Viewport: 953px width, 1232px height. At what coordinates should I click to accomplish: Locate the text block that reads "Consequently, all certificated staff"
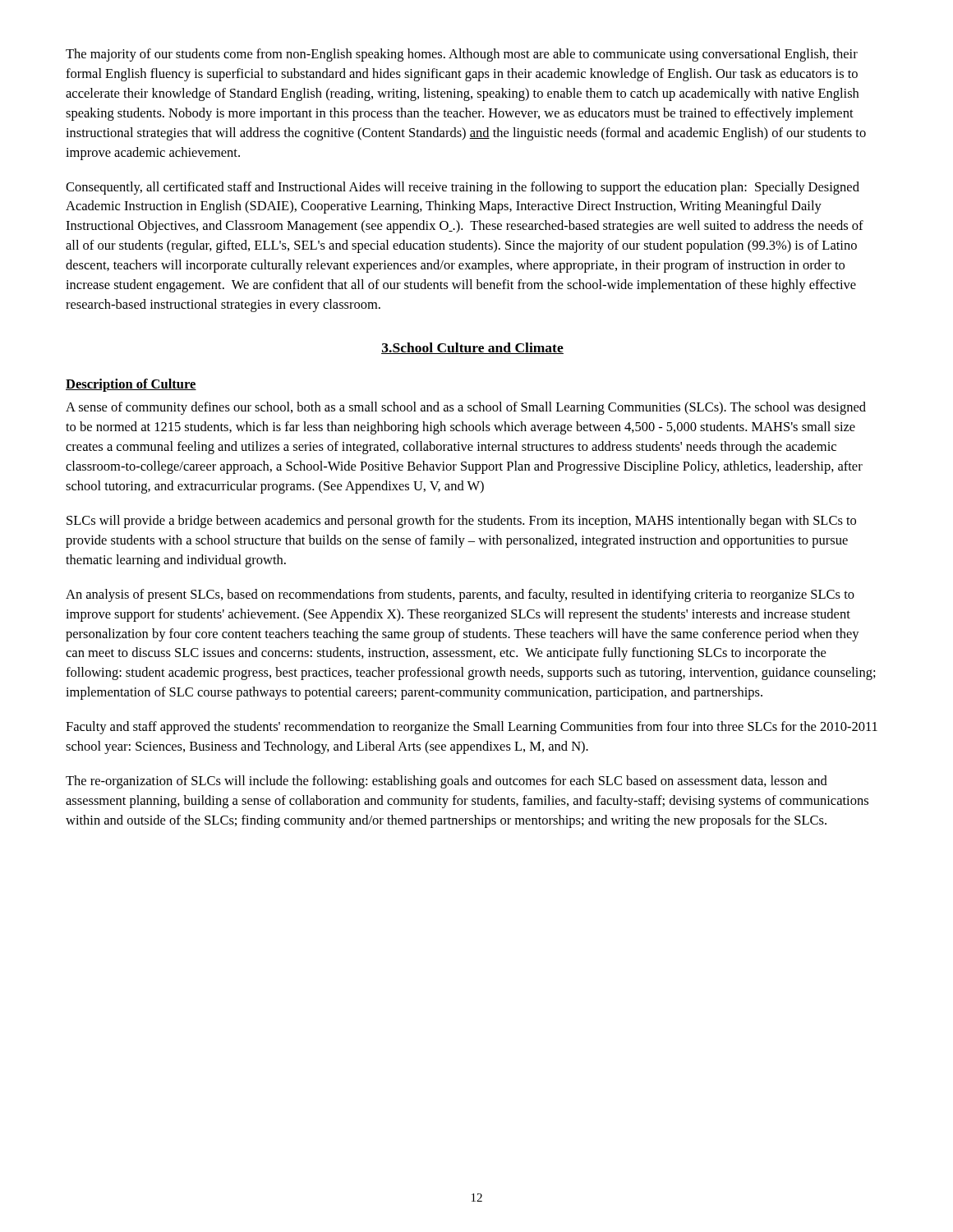464,245
